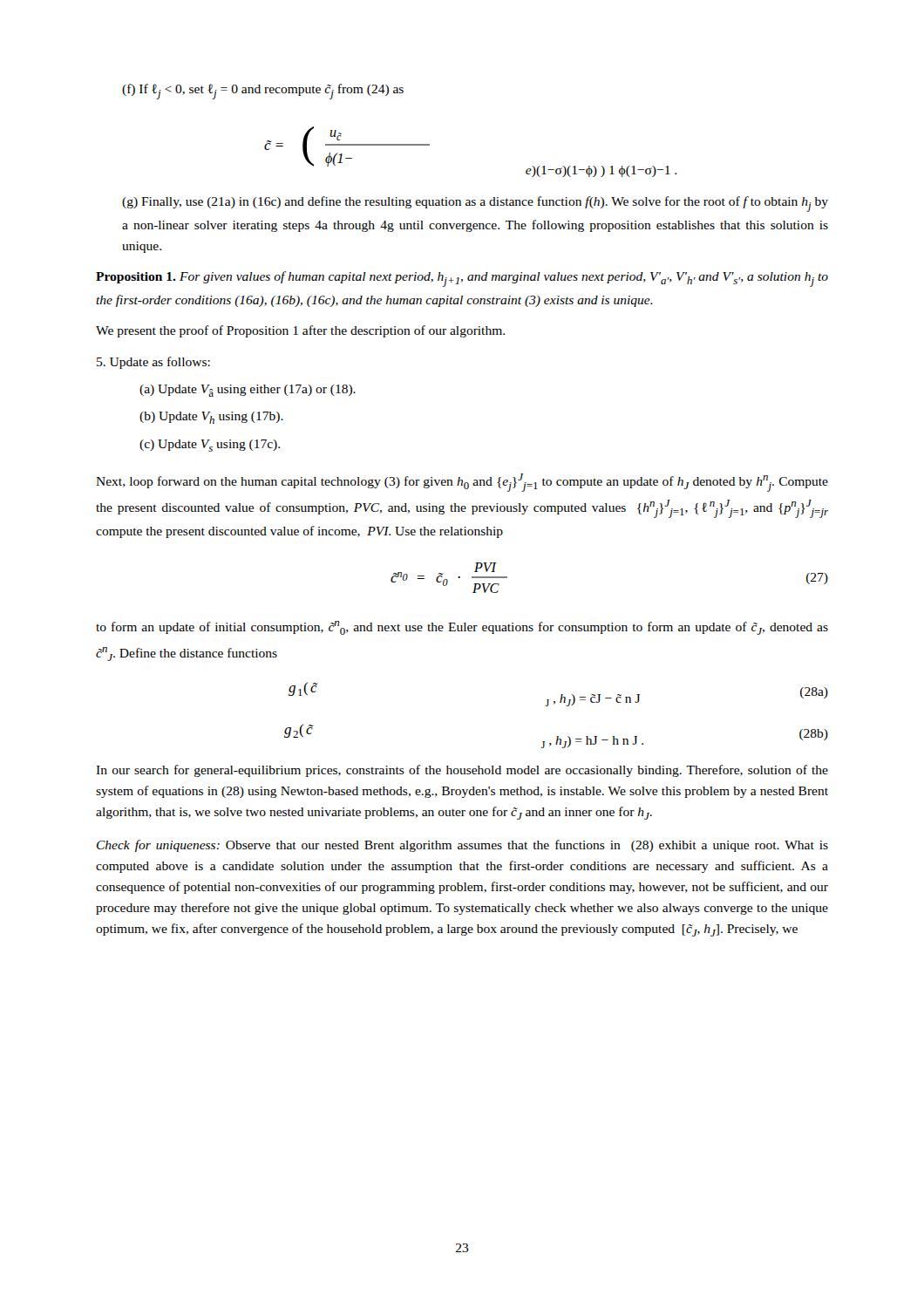This screenshot has height=1308, width=924.
Task: Locate the text block that reads "to form an update"
Action: click(x=462, y=640)
